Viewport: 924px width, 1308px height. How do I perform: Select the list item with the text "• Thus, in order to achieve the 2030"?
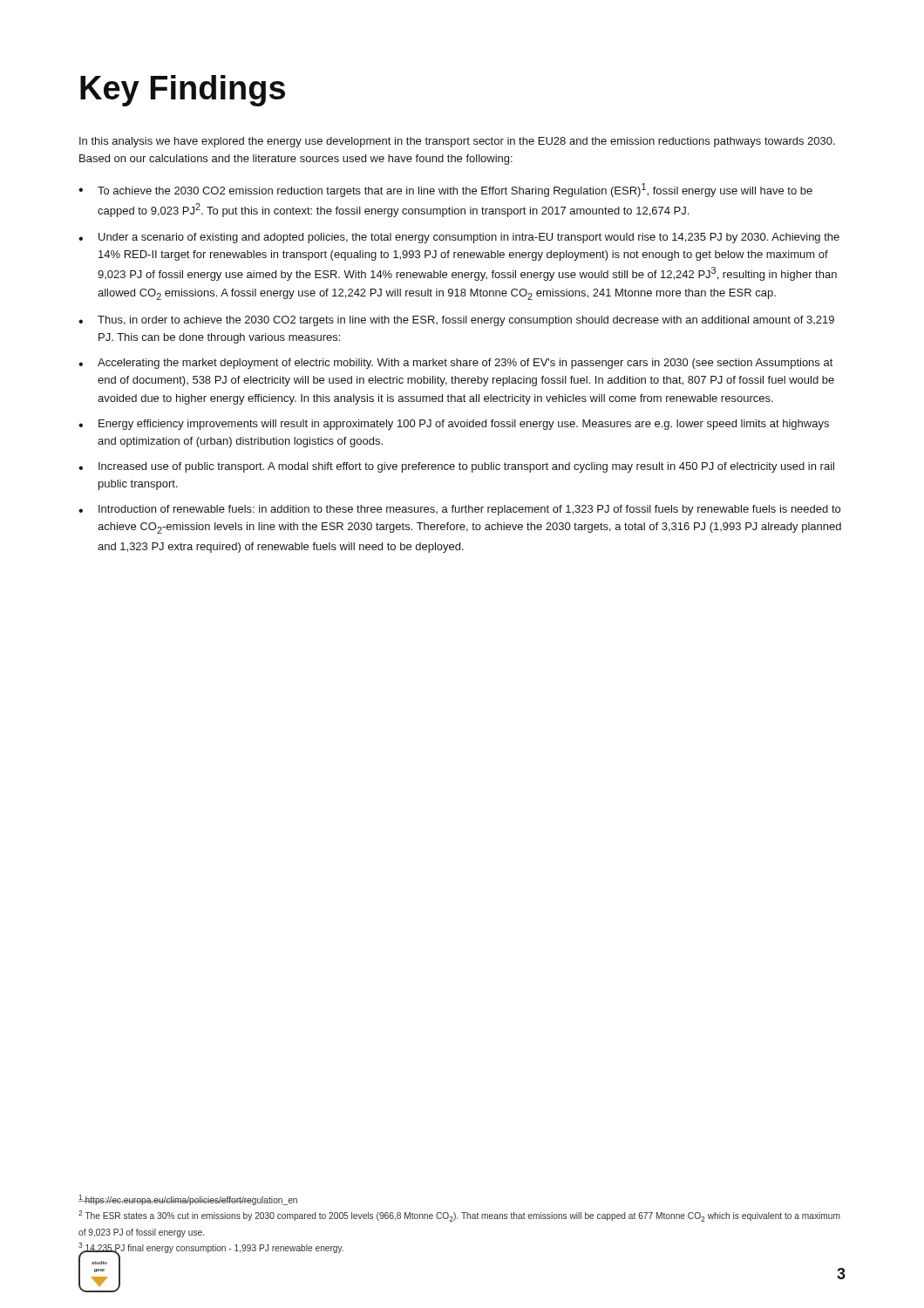coord(462,329)
